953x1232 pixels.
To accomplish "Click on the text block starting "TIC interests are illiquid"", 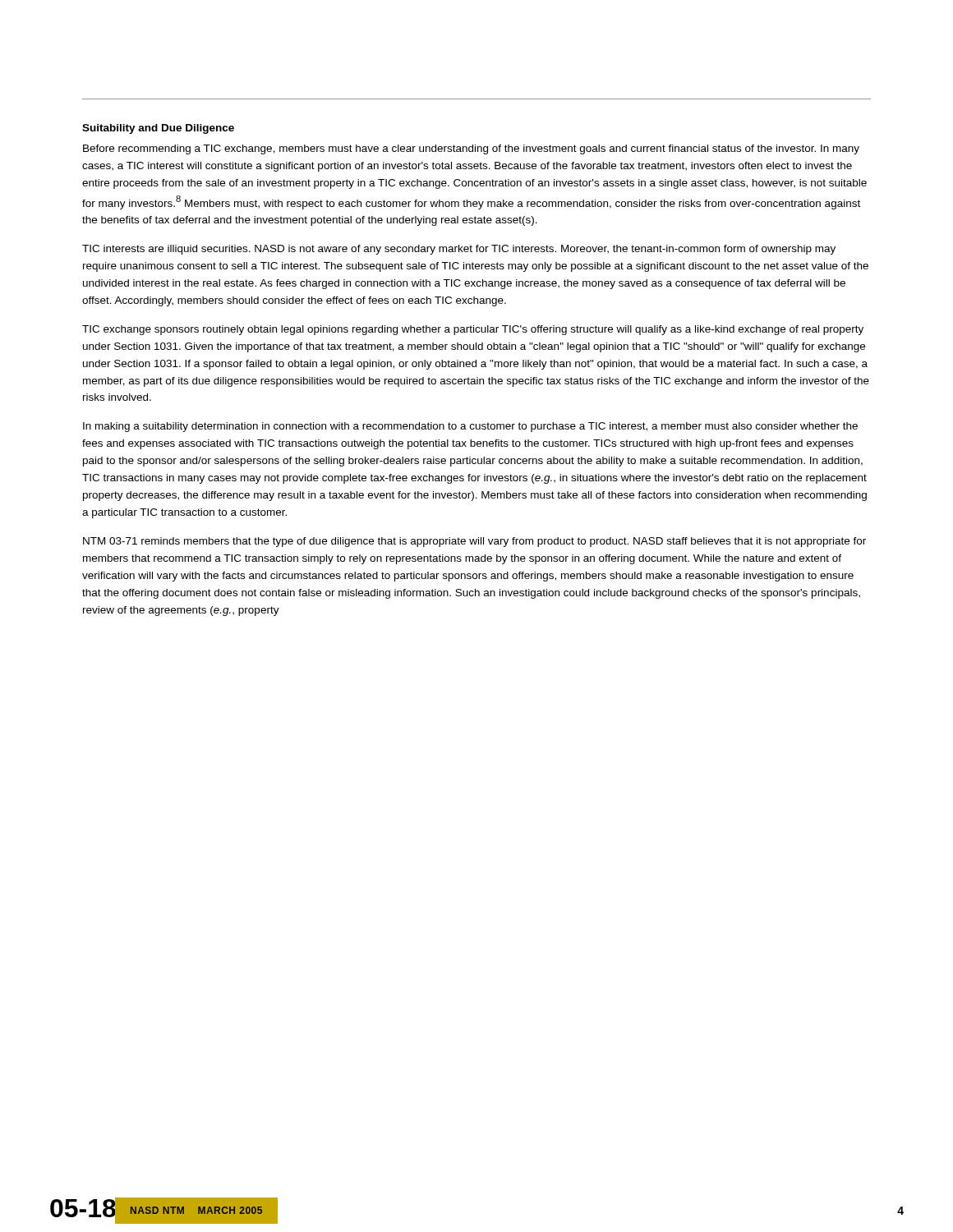I will pyautogui.click(x=475, y=274).
